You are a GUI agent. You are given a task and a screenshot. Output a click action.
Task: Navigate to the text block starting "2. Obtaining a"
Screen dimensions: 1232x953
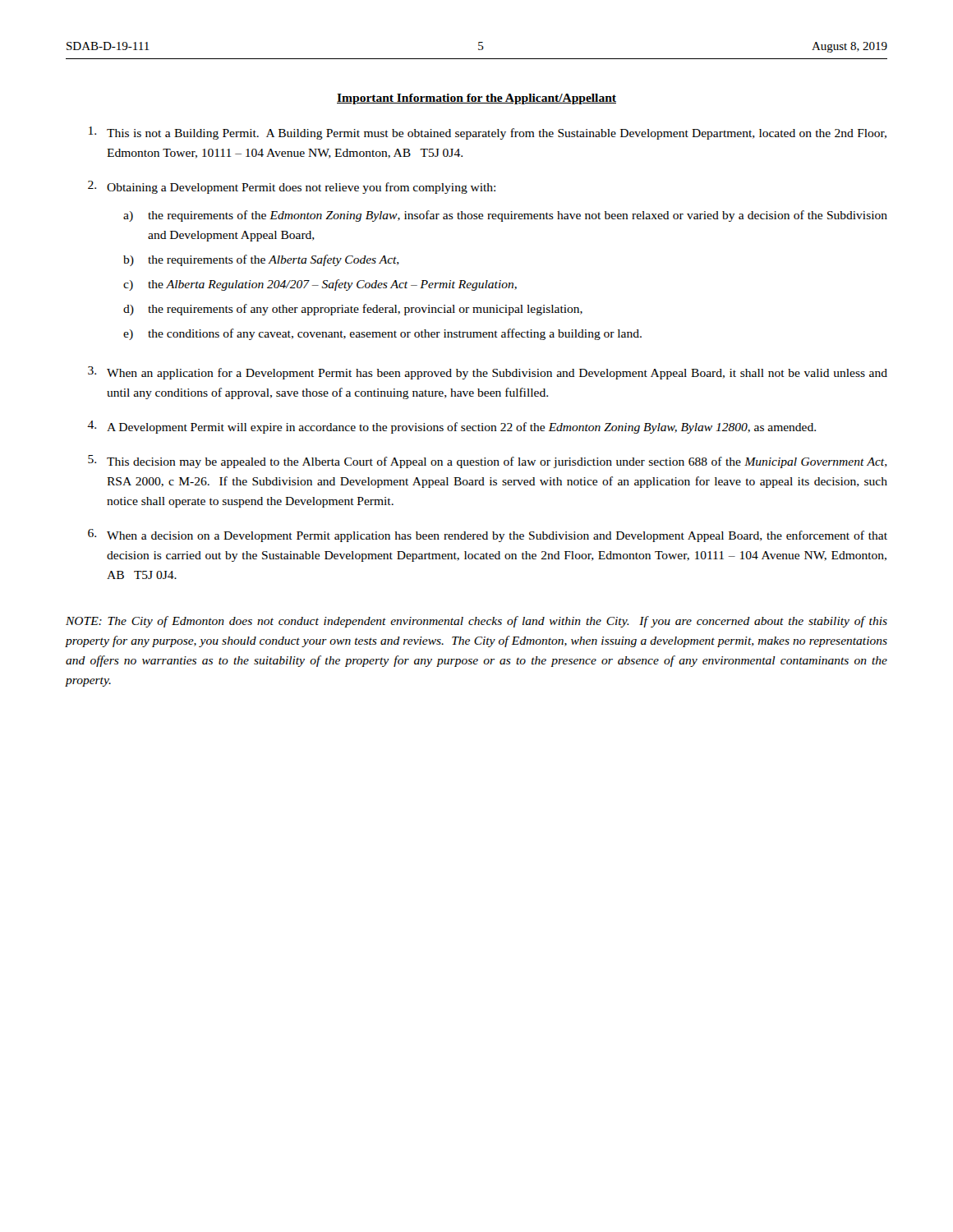292,187
